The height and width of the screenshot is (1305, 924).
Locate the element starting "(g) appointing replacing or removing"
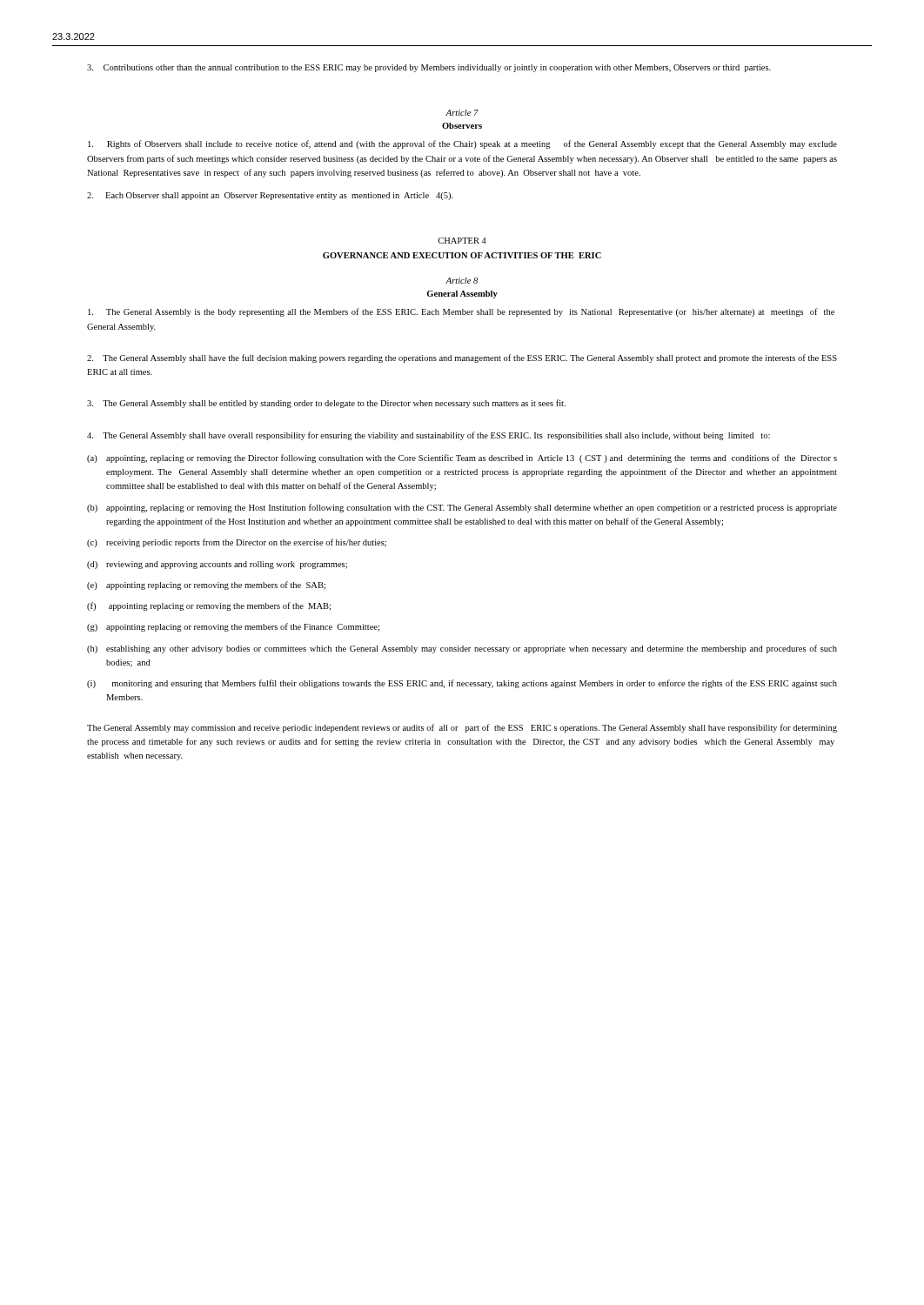coord(233,627)
